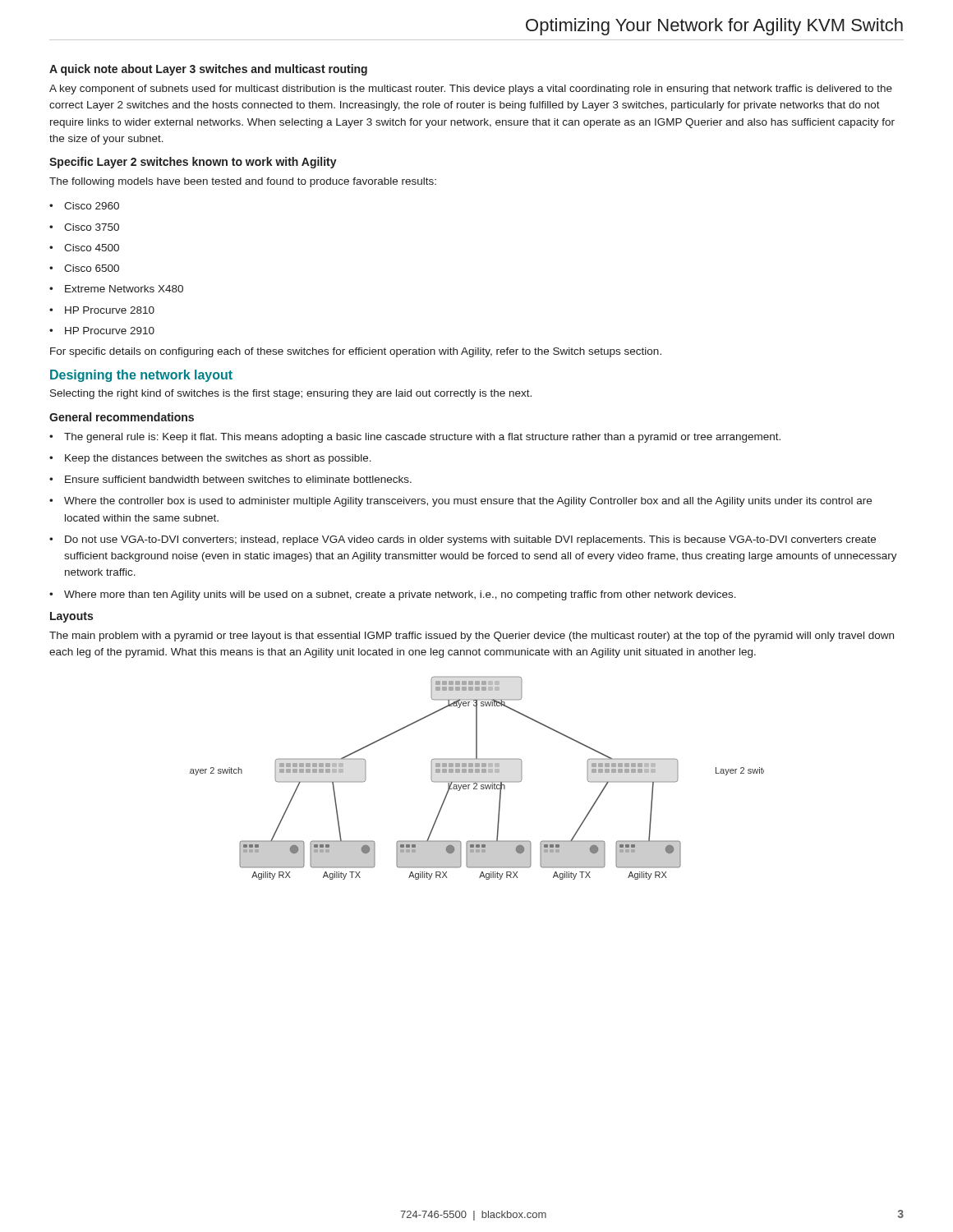This screenshot has width=953, height=1232.
Task: Select the section header that says "Specific Layer 2 switches known to work with"
Action: tap(193, 162)
